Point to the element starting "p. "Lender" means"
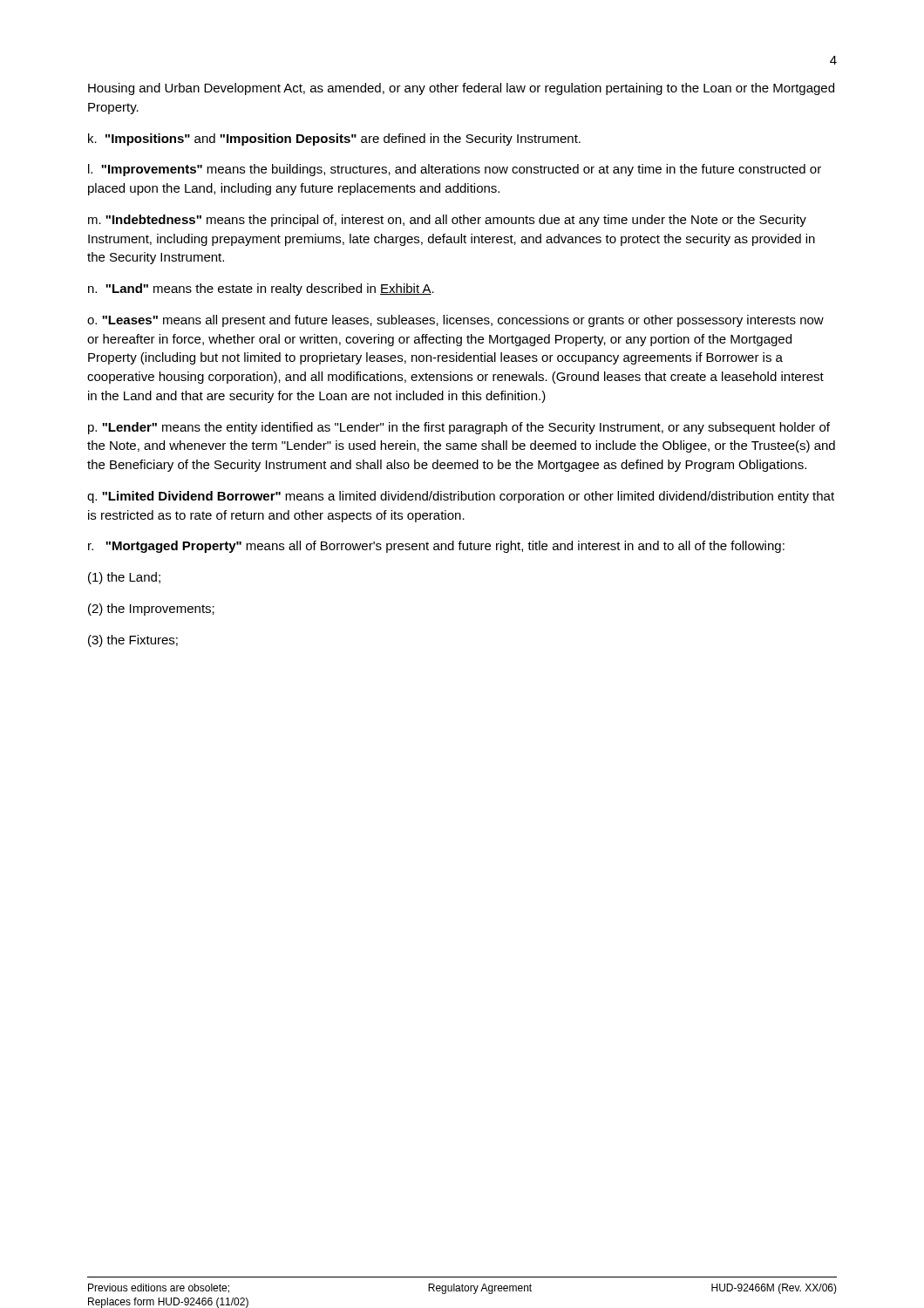This screenshot has height=1308, width=924. [462, 446]
